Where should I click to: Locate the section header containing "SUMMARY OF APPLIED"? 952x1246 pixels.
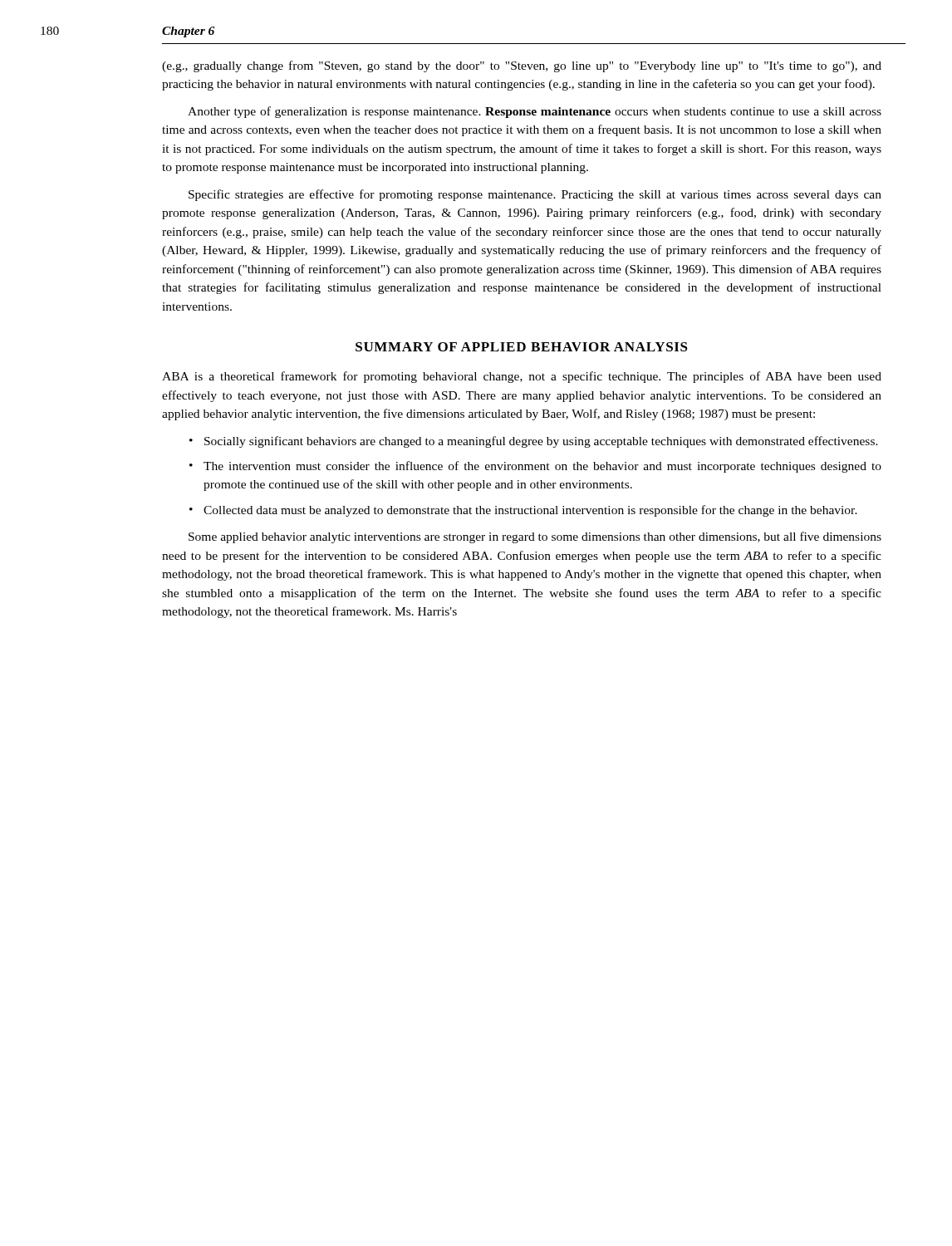[522, 347]
